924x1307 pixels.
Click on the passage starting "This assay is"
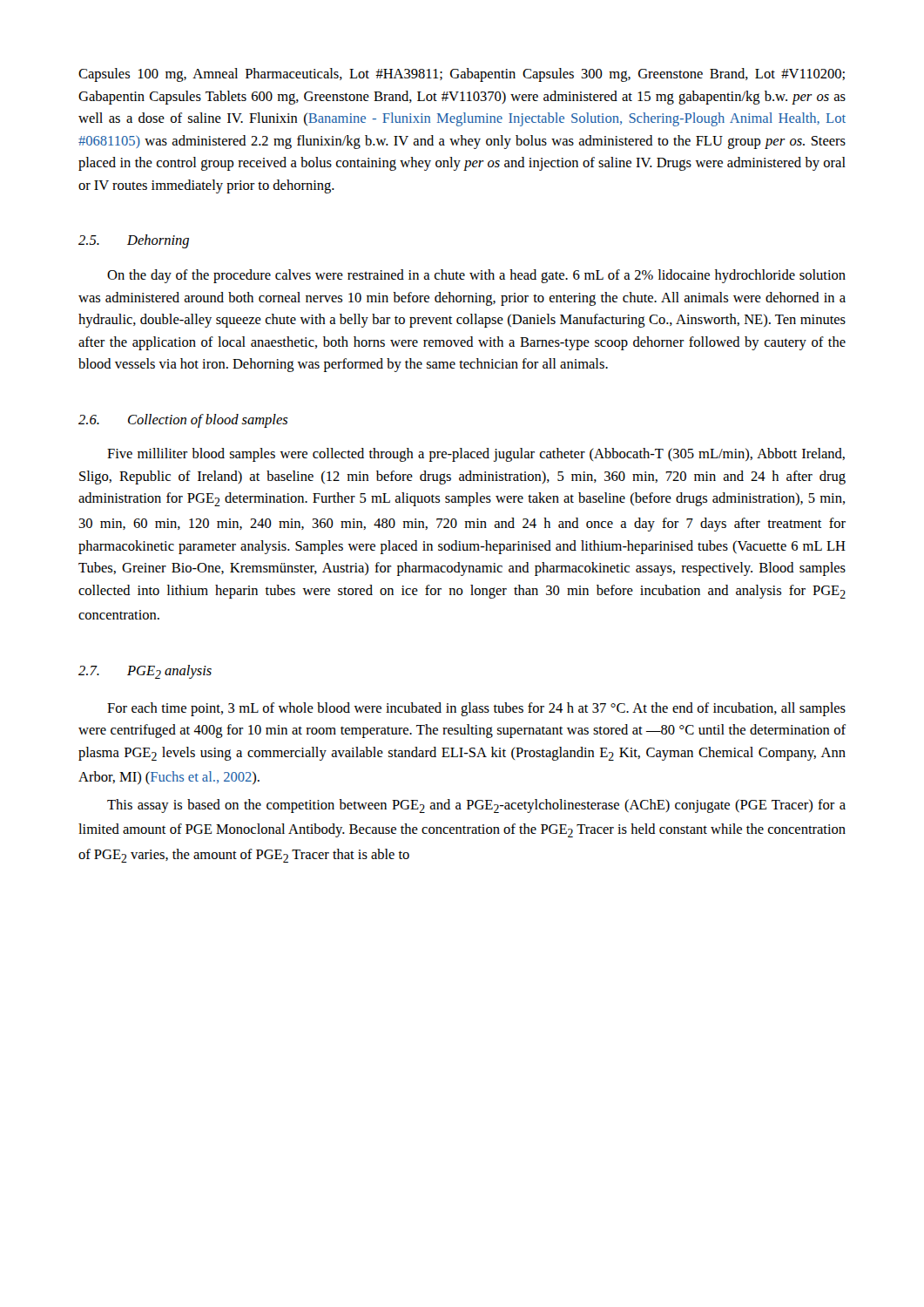pyautogui.click(x=462, y=831)
